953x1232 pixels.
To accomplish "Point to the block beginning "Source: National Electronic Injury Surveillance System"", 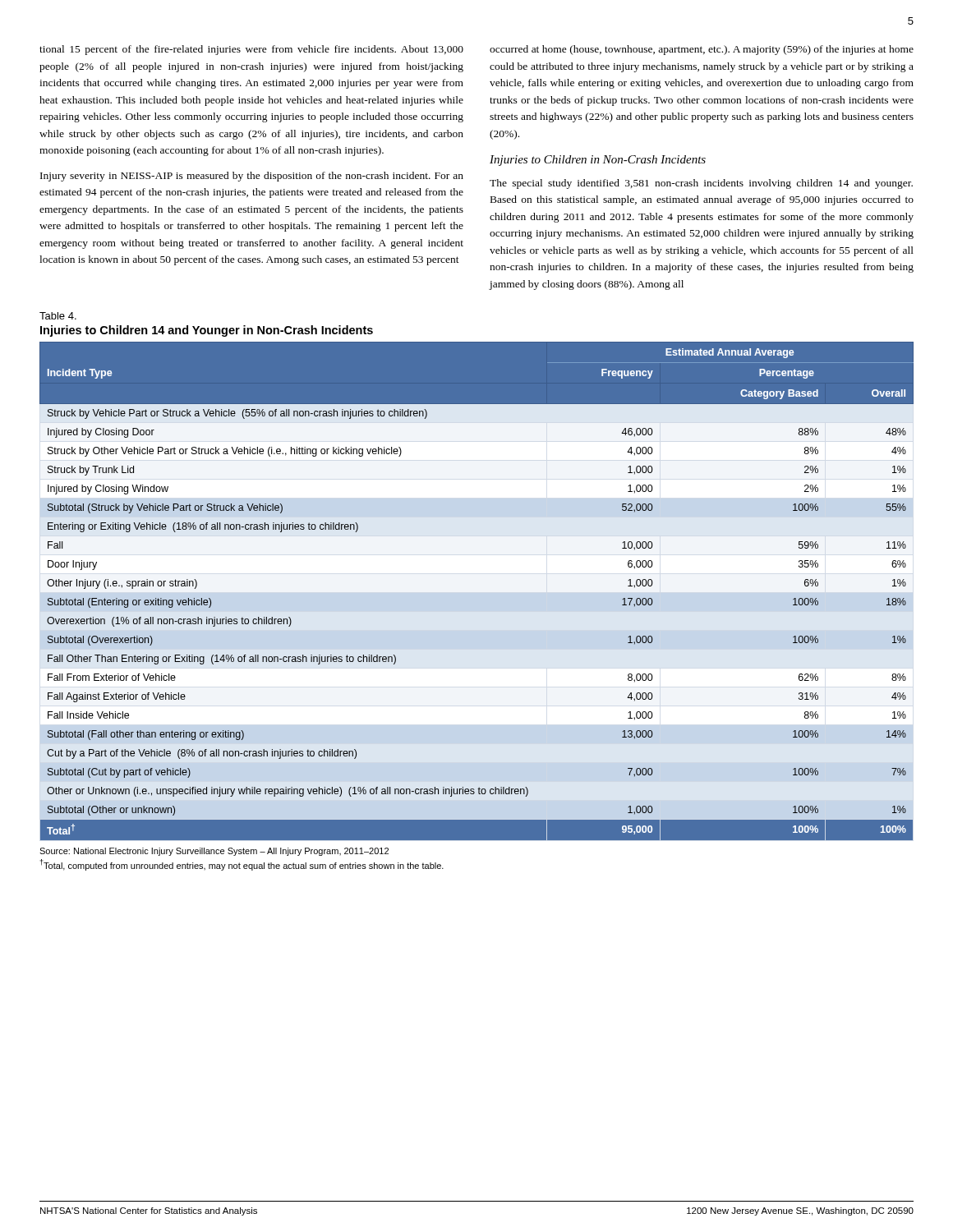I will (242, 858).
